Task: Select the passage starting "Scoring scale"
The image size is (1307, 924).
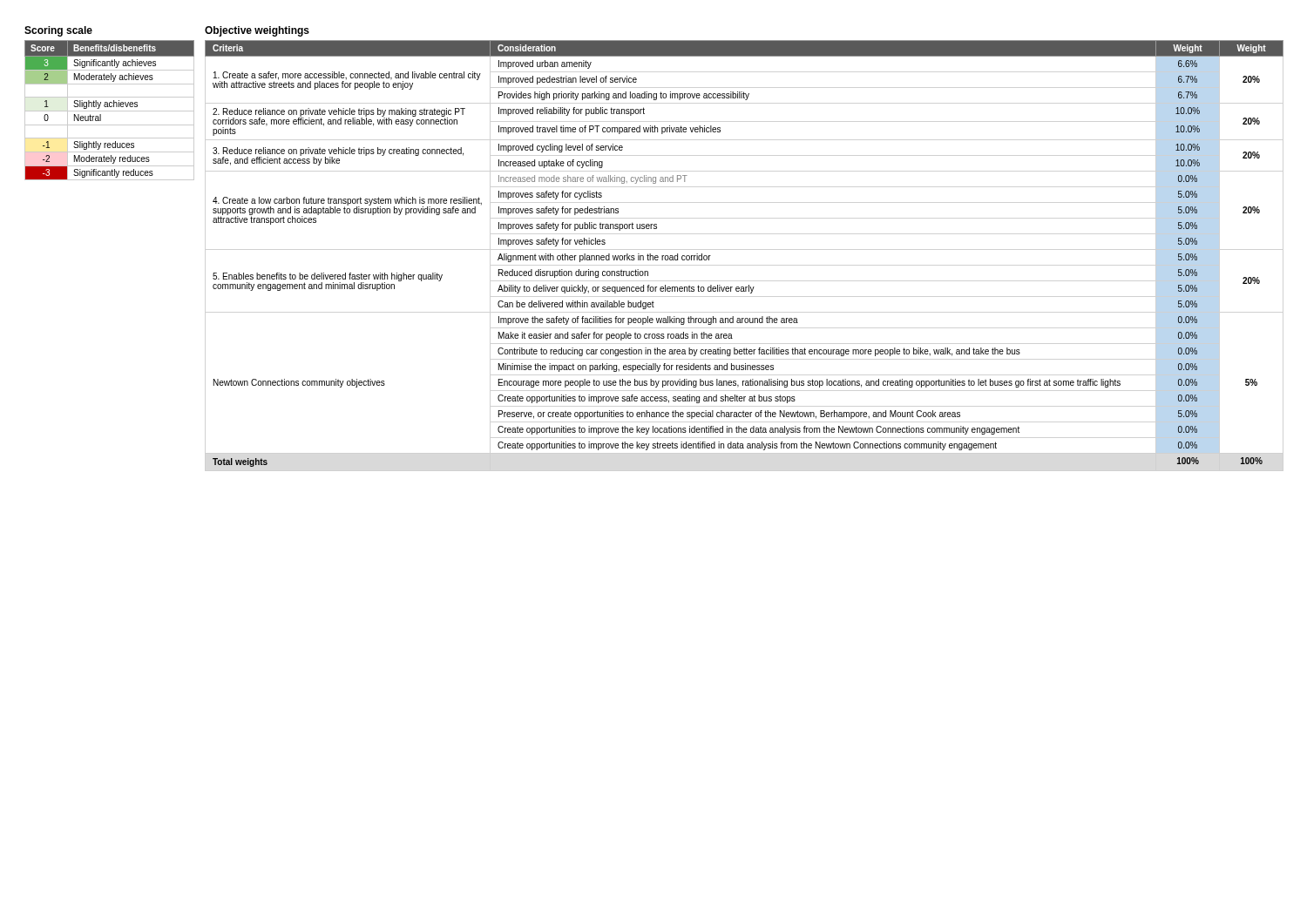Action: 58,30
